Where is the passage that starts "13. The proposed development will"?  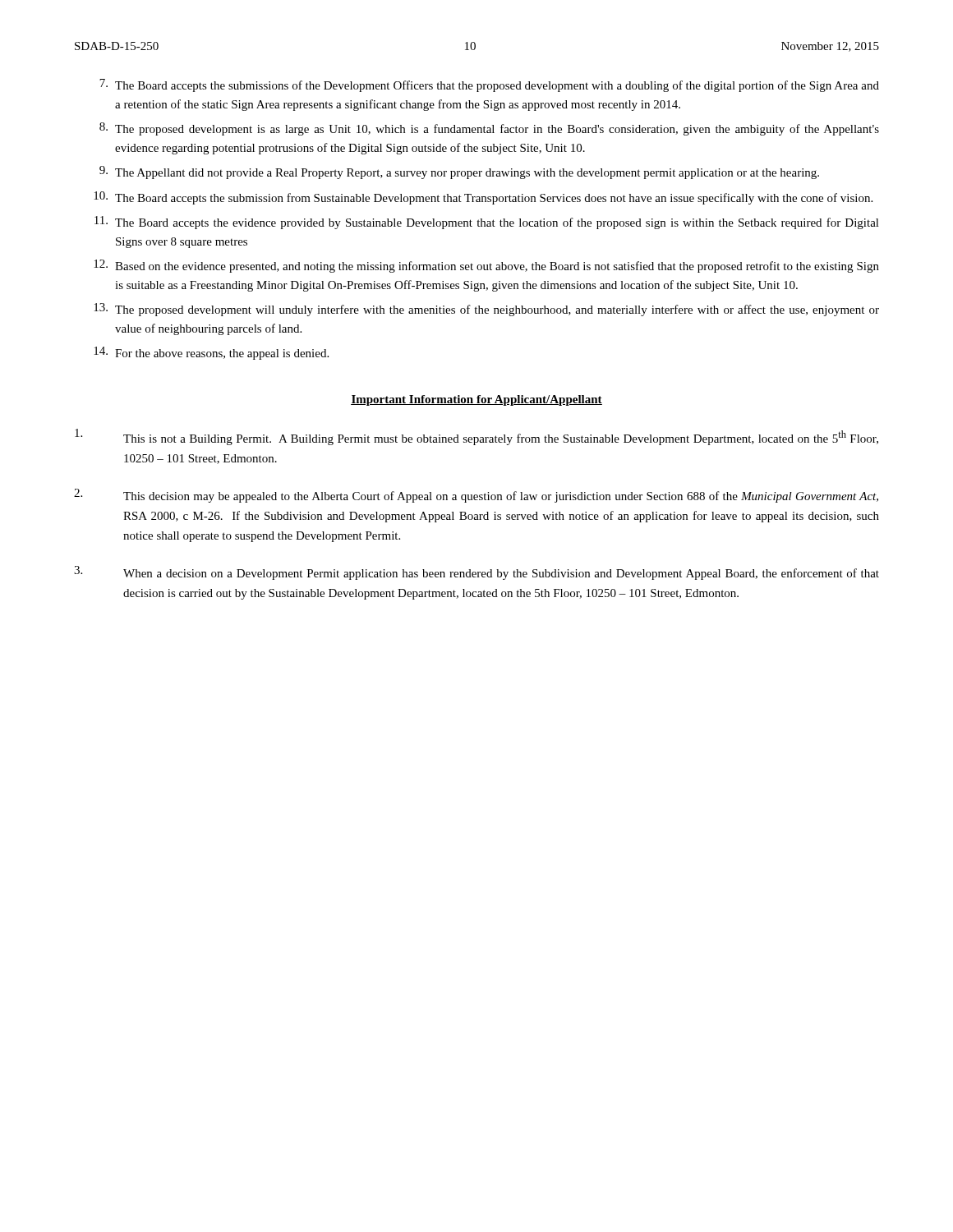click(x=476, y=319)
